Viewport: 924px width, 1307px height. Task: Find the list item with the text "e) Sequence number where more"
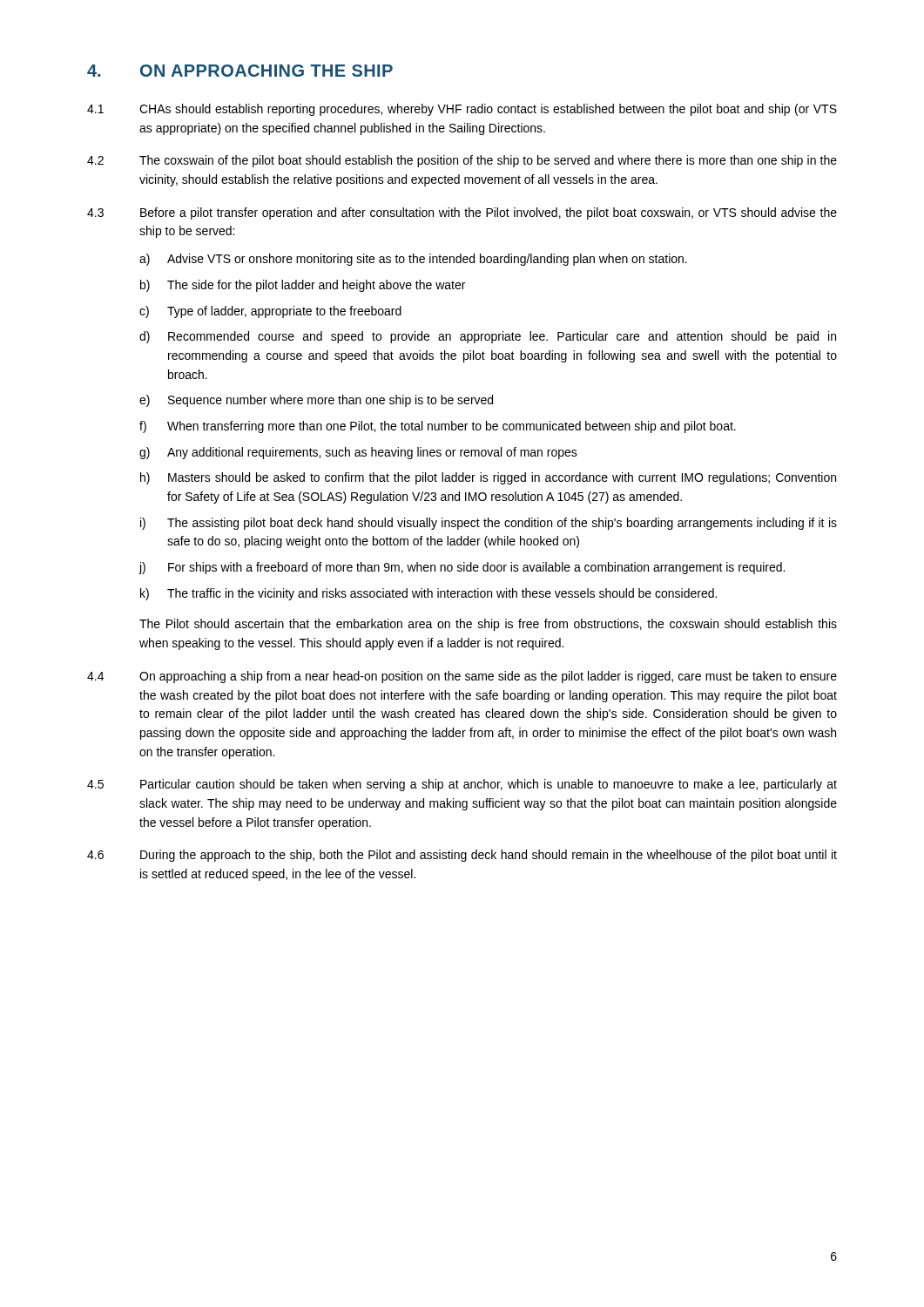(488, 401)
